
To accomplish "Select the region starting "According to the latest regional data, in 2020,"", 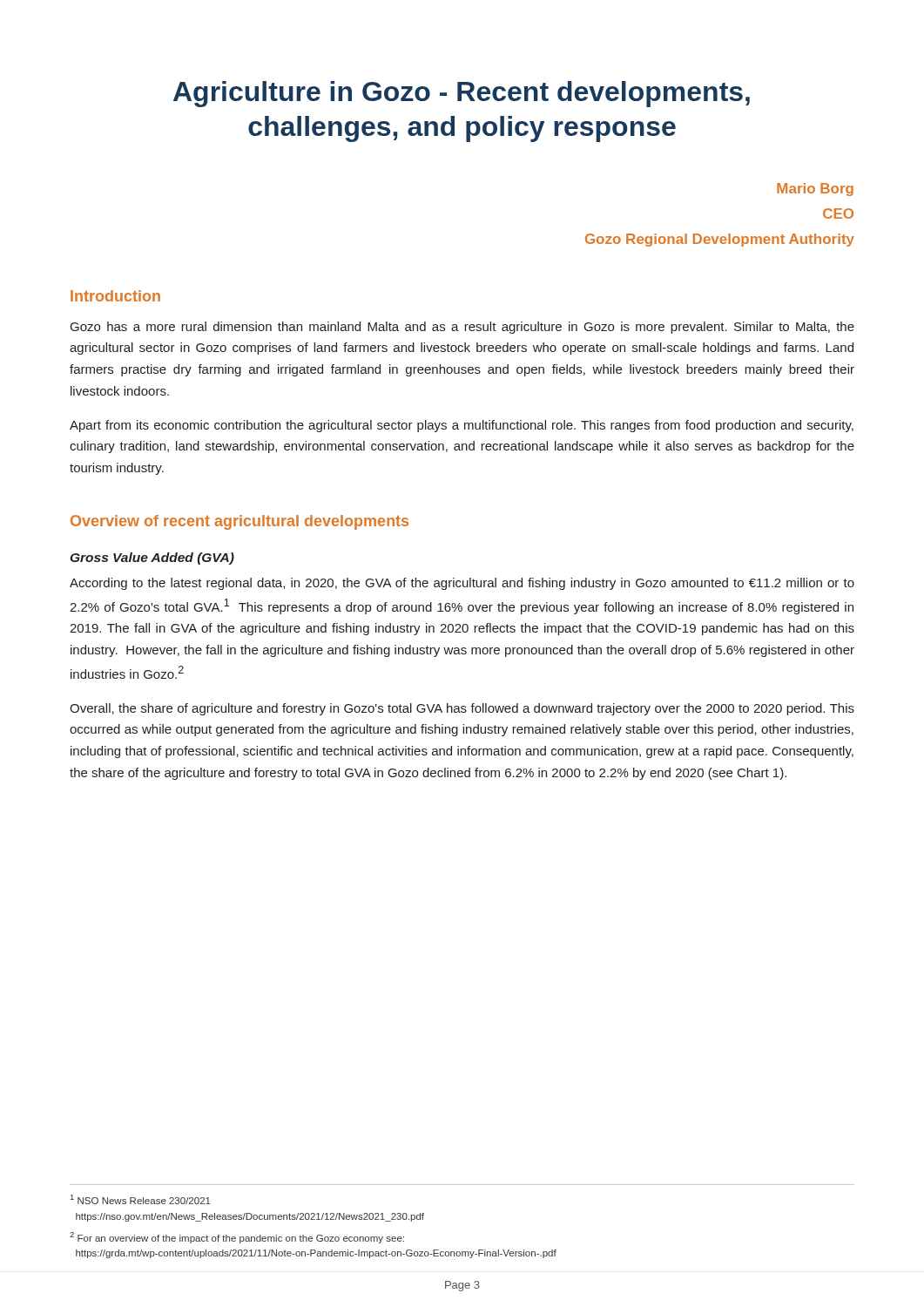I will (462, 628).
